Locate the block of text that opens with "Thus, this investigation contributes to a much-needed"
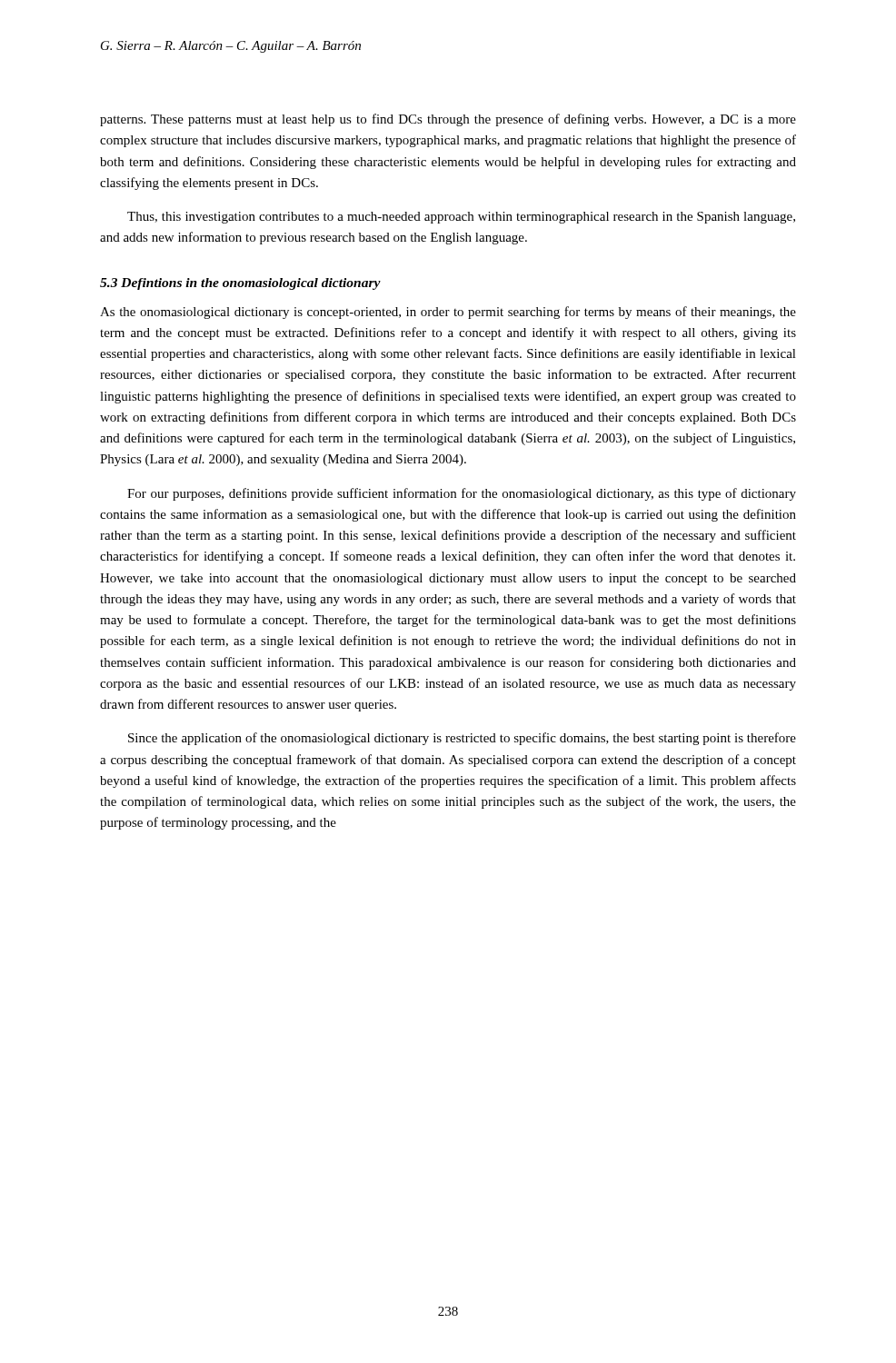This screenshot has width=896, height=1363. tap(448, 227)
